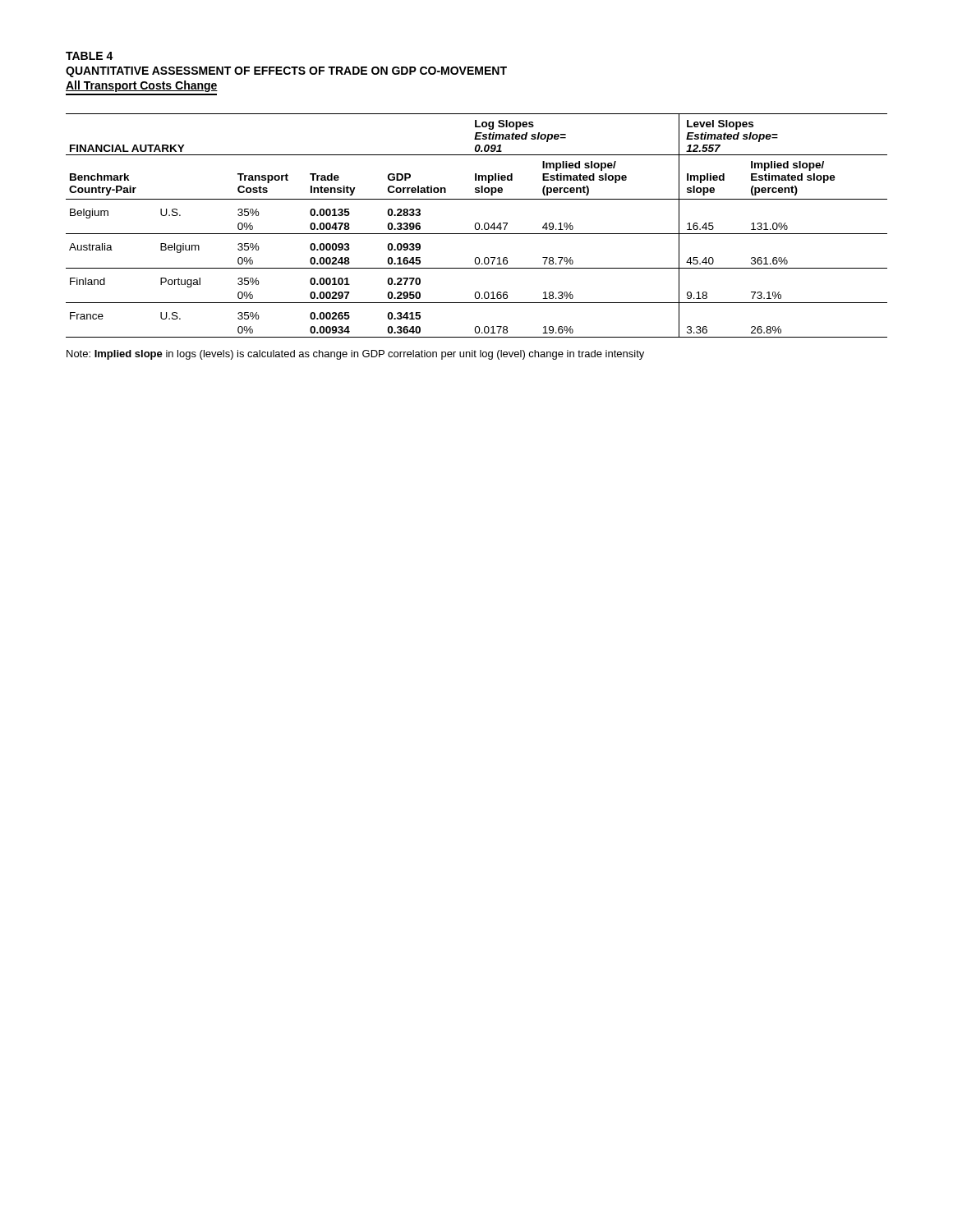Click on the title with the text "QUANTITATIVE ASSESSMENT OF"
The width and height of the screenshot is (953, 1232).
click(x=286, y=71)
